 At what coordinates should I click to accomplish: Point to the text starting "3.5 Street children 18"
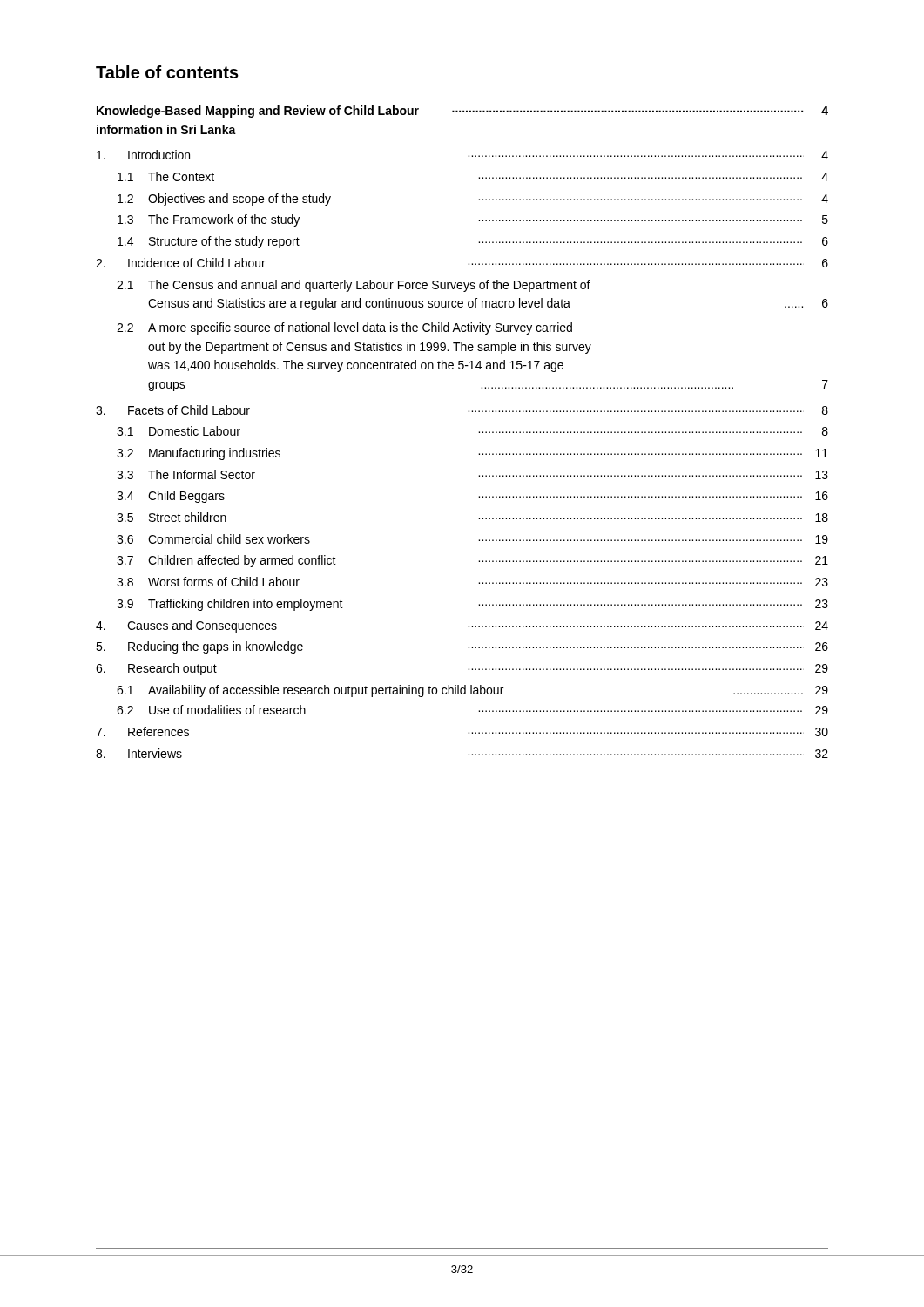click(x=472, y=518)
